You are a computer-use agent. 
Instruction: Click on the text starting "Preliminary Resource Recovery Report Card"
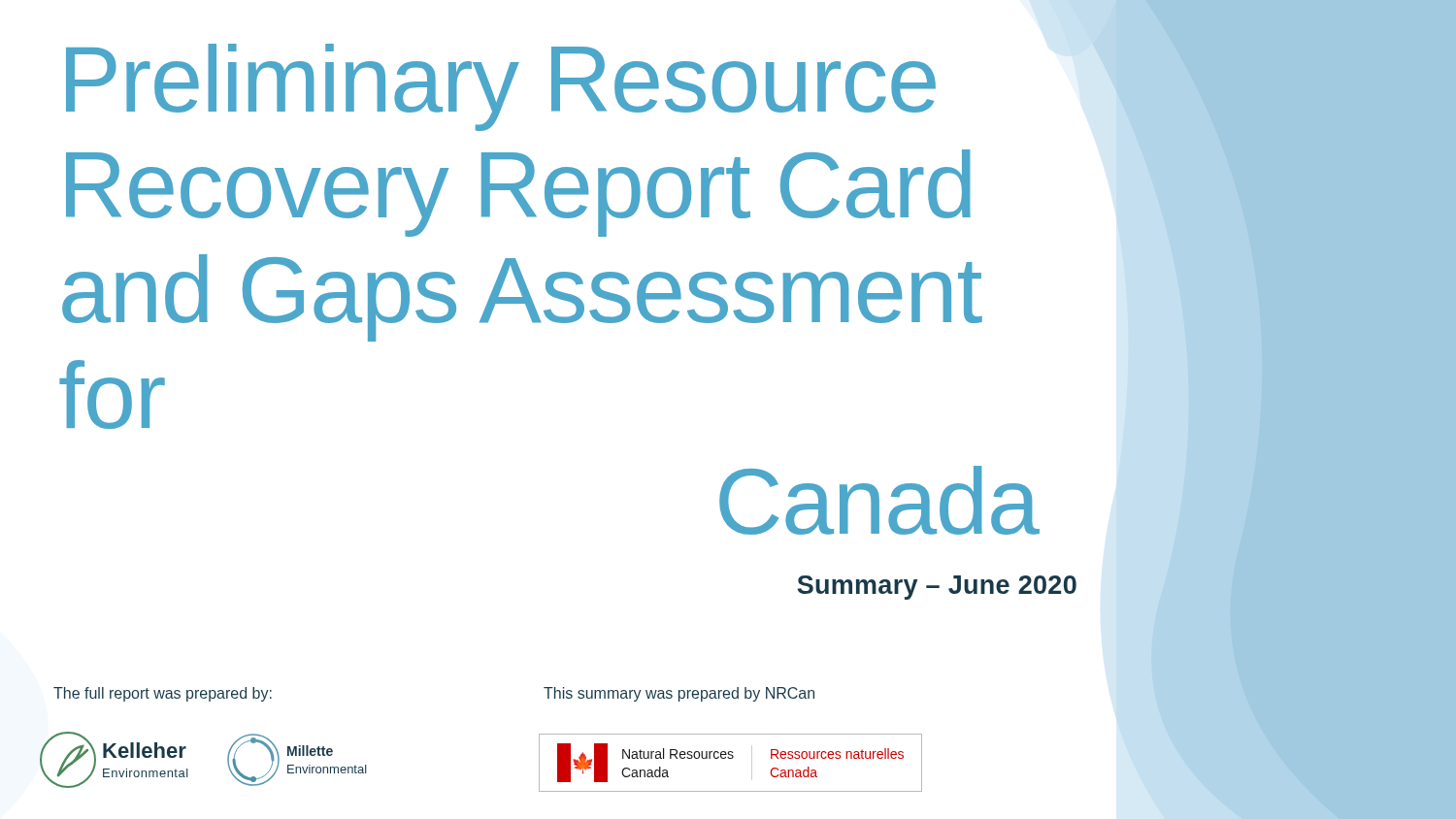[553, 291]
